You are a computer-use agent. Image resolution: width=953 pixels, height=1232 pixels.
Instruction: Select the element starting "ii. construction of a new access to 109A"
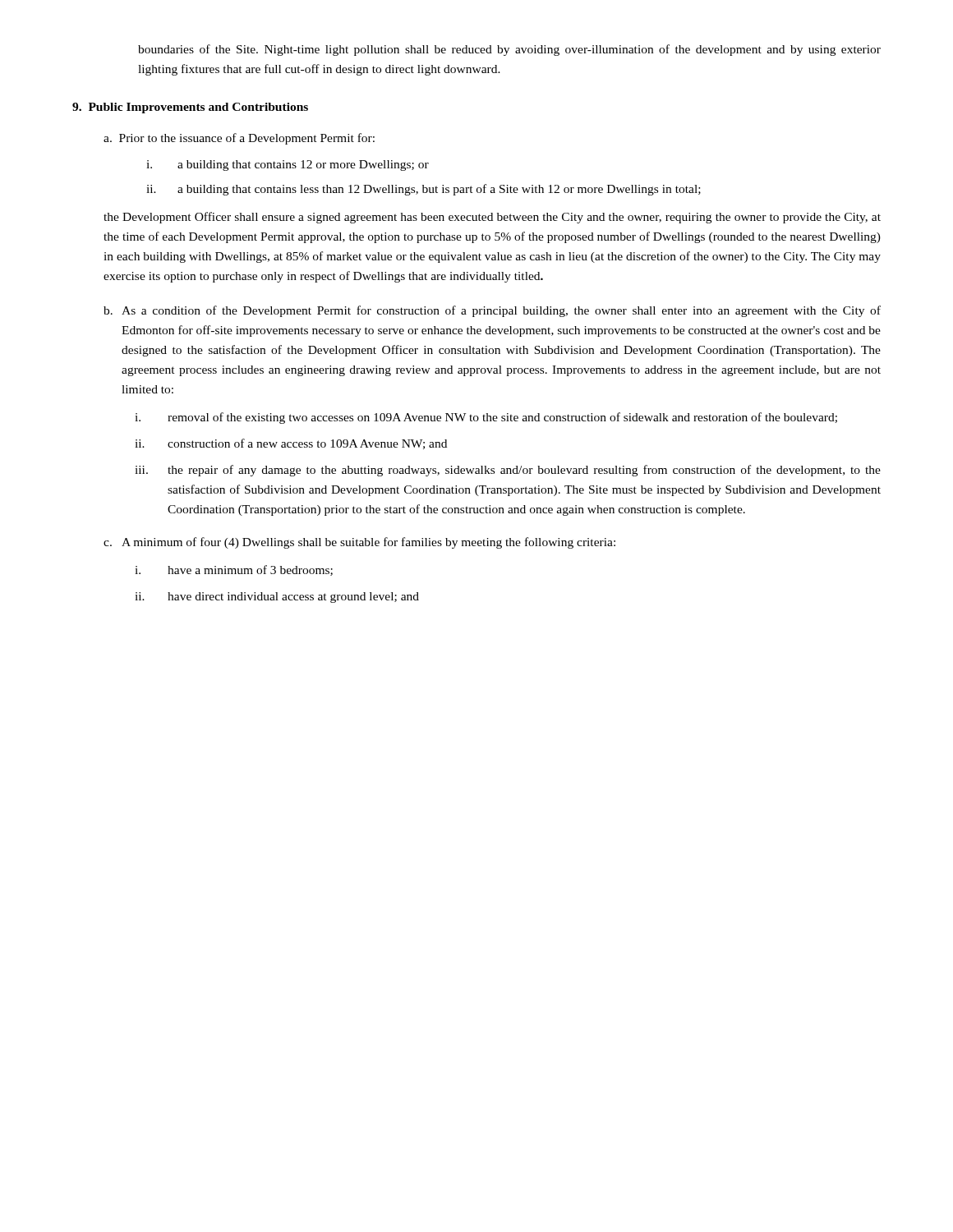(x=291, y=444)
